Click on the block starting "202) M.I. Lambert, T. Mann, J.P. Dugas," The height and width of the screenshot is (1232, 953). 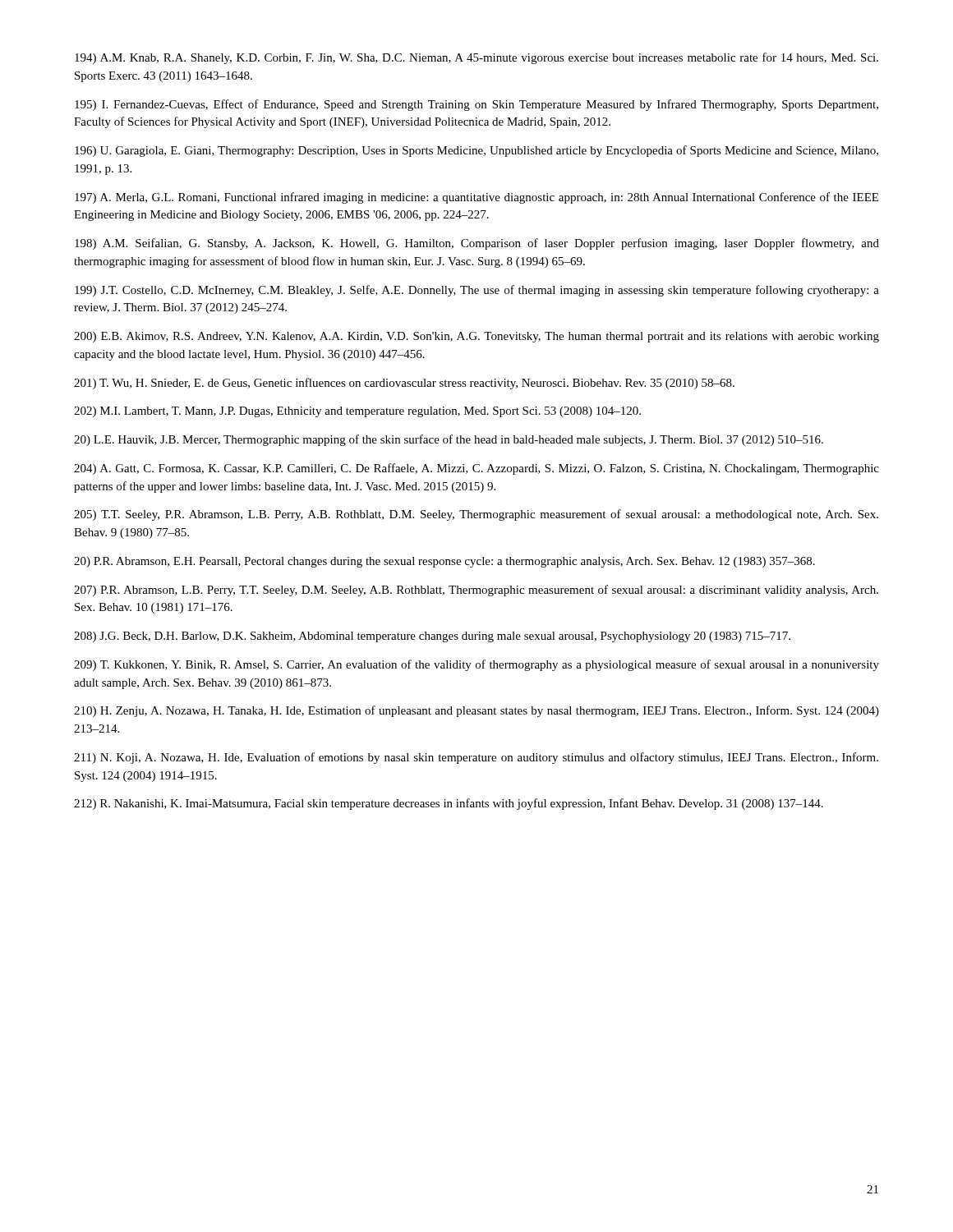(x=358, y=411)
